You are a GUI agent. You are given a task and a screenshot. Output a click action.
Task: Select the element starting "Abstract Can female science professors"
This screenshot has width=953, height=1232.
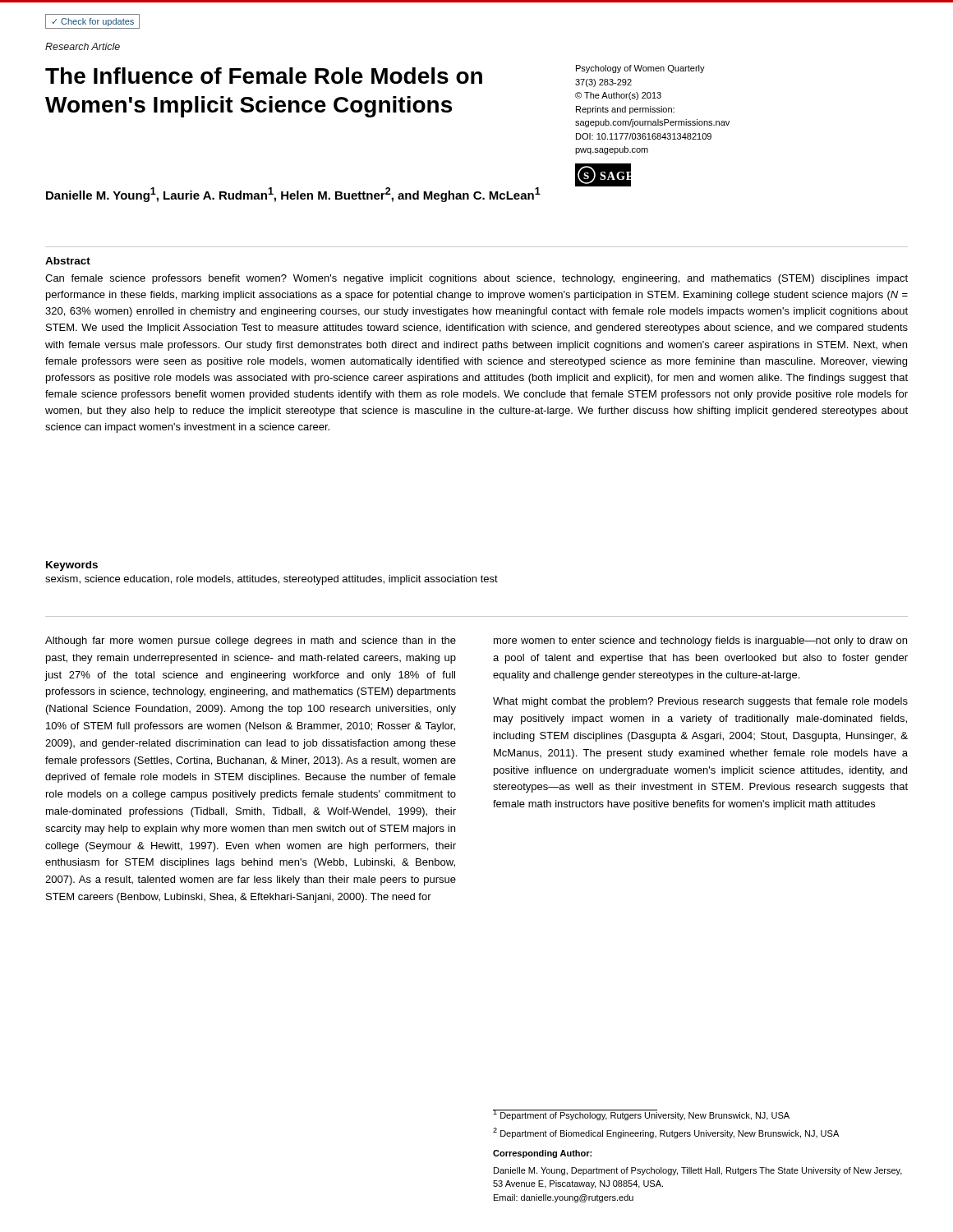(x=476, y=345)
